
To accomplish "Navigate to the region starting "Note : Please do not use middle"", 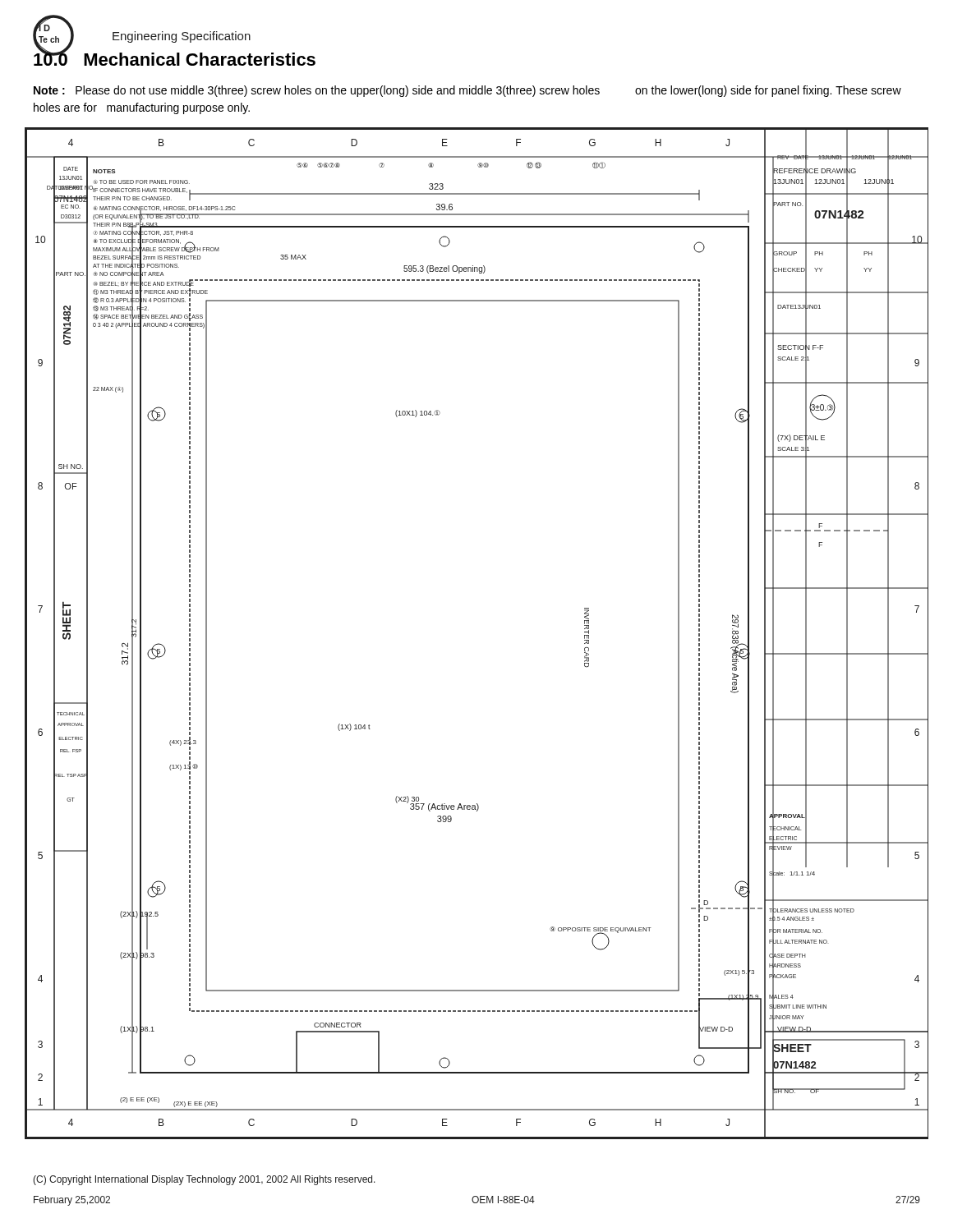I will (467, 99).
